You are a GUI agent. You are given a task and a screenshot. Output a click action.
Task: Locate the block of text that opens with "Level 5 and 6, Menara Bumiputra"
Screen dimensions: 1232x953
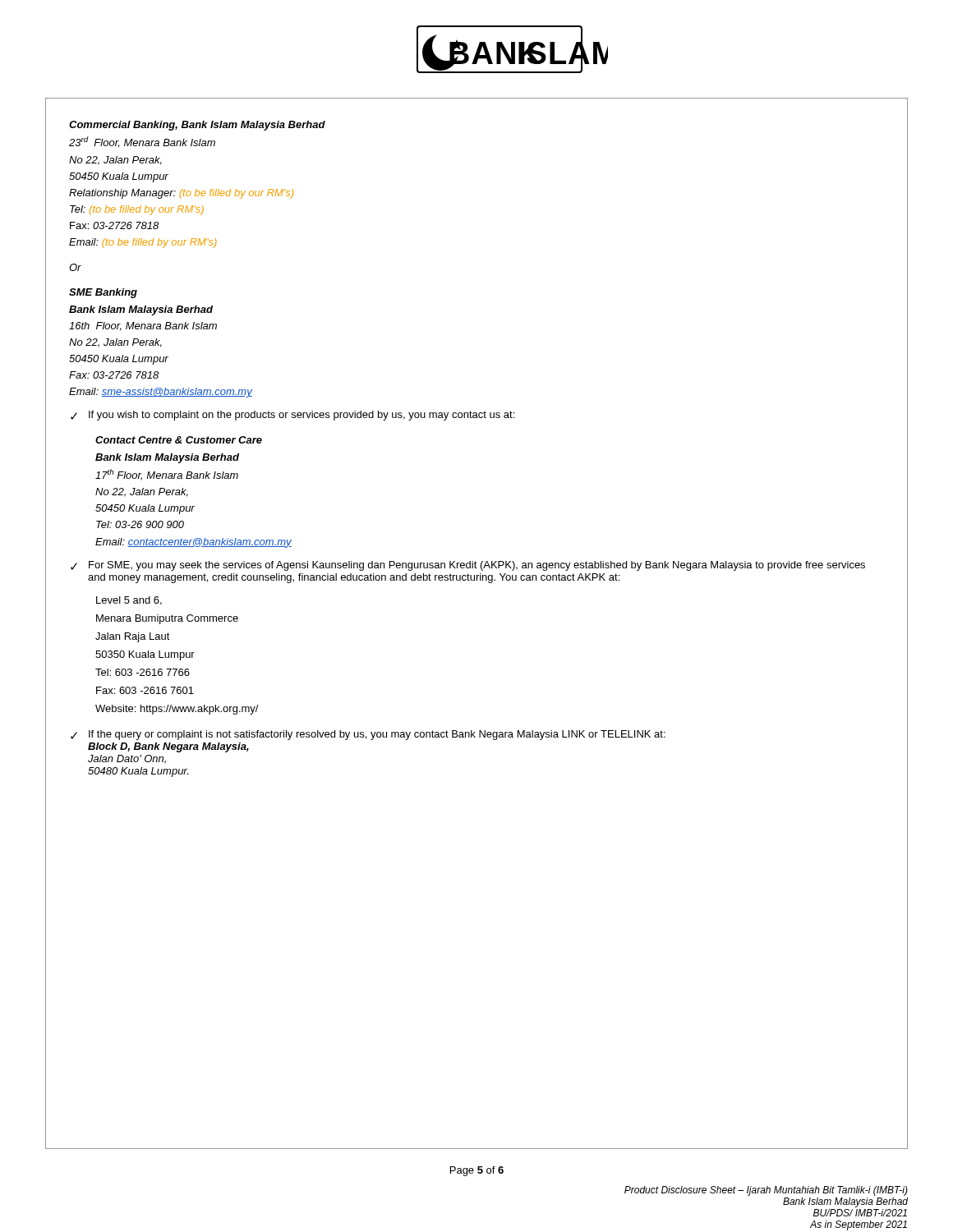pyautogui.click(x=129, y=601)
